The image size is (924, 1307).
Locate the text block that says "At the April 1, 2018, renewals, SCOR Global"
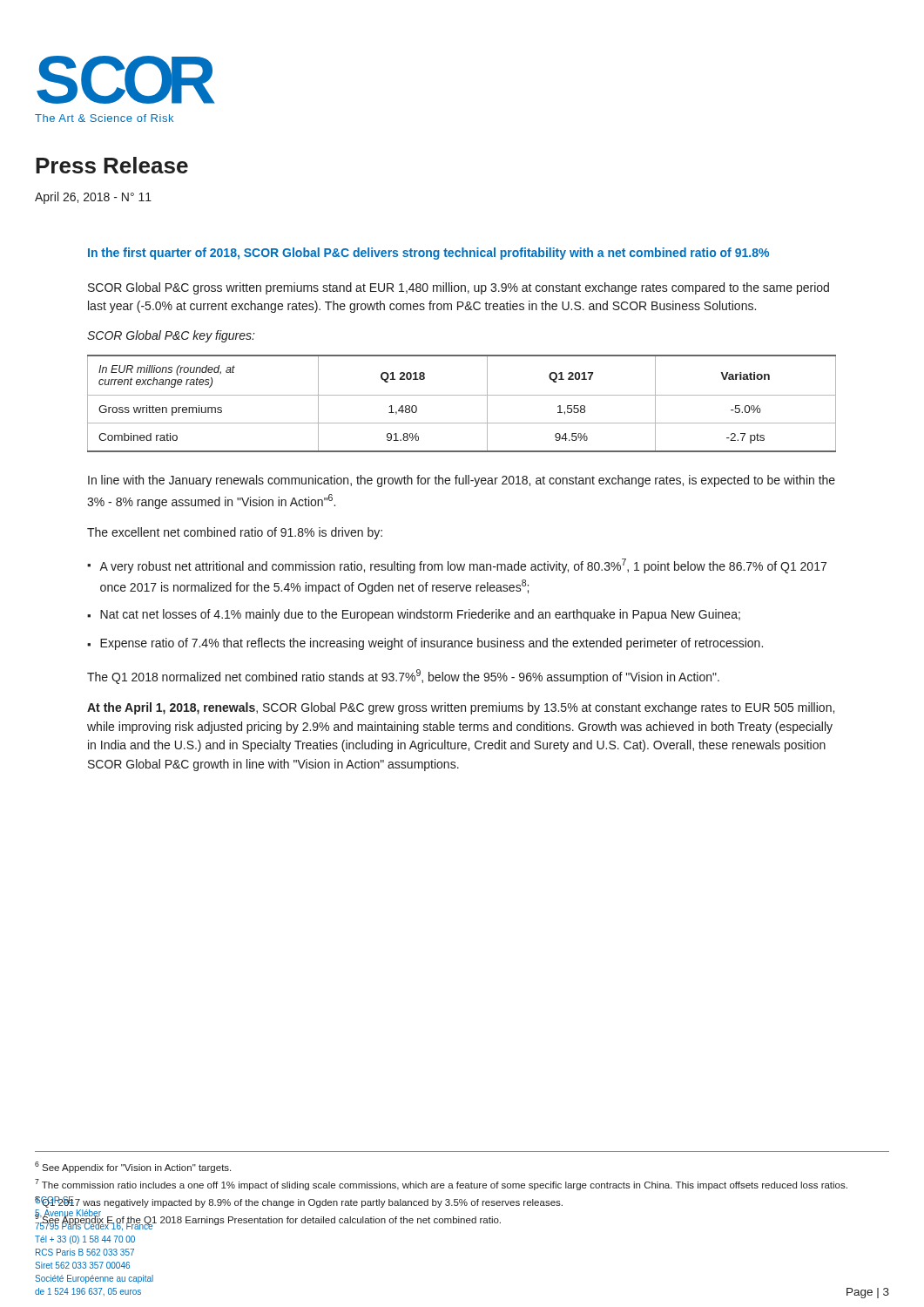pos(461,736)
